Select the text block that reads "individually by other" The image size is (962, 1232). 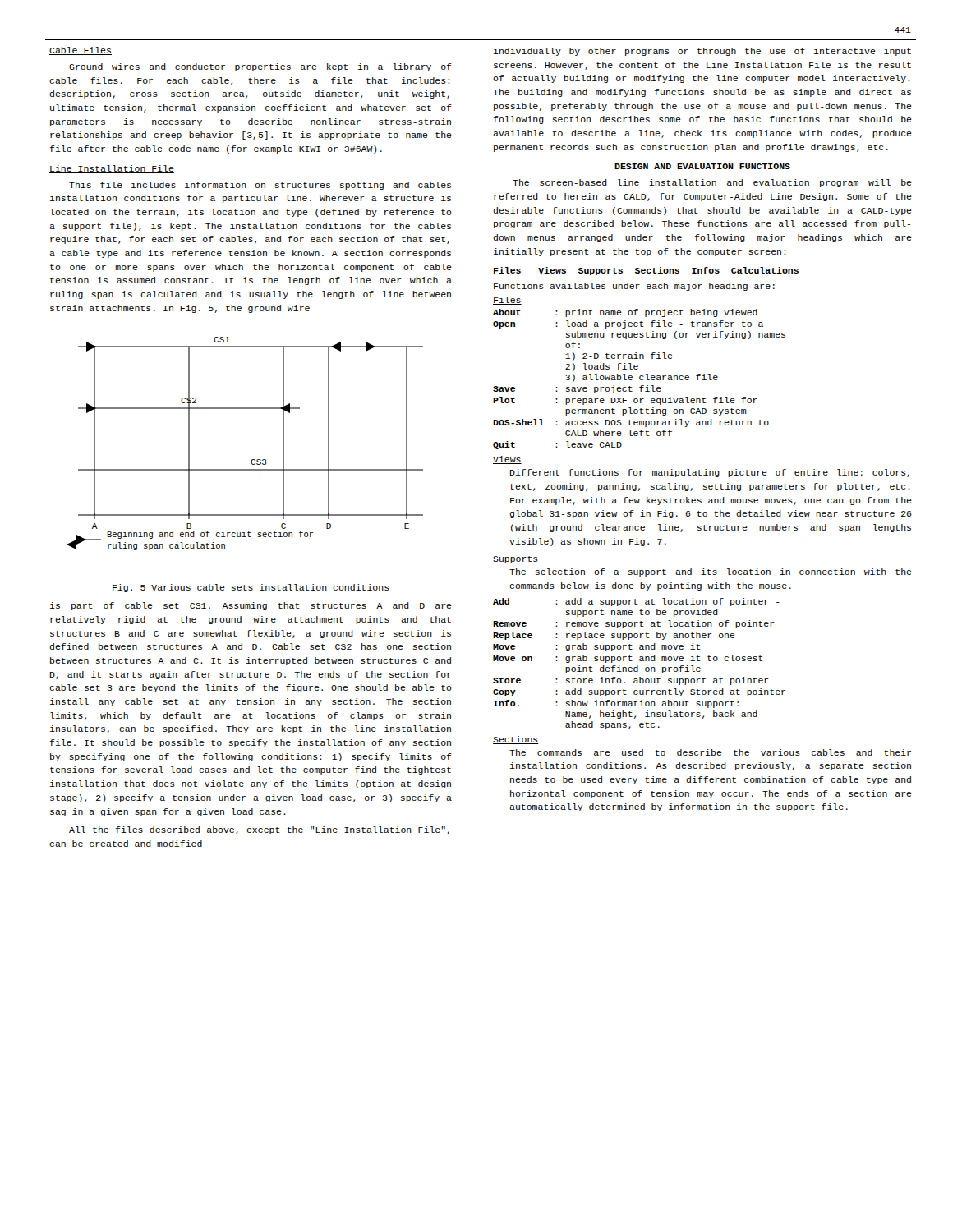702,99
